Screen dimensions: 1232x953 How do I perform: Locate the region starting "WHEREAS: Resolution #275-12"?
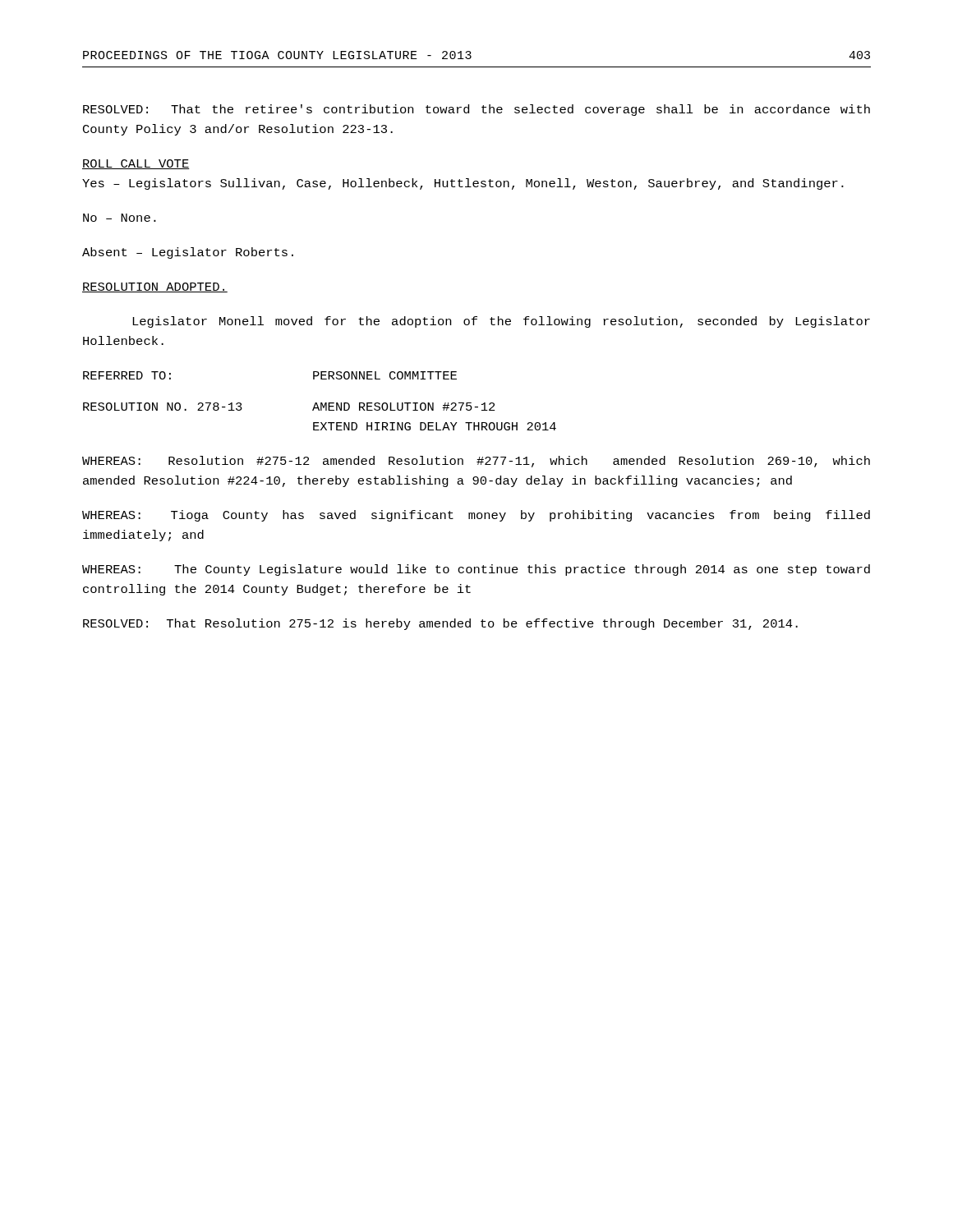point(476,472)
